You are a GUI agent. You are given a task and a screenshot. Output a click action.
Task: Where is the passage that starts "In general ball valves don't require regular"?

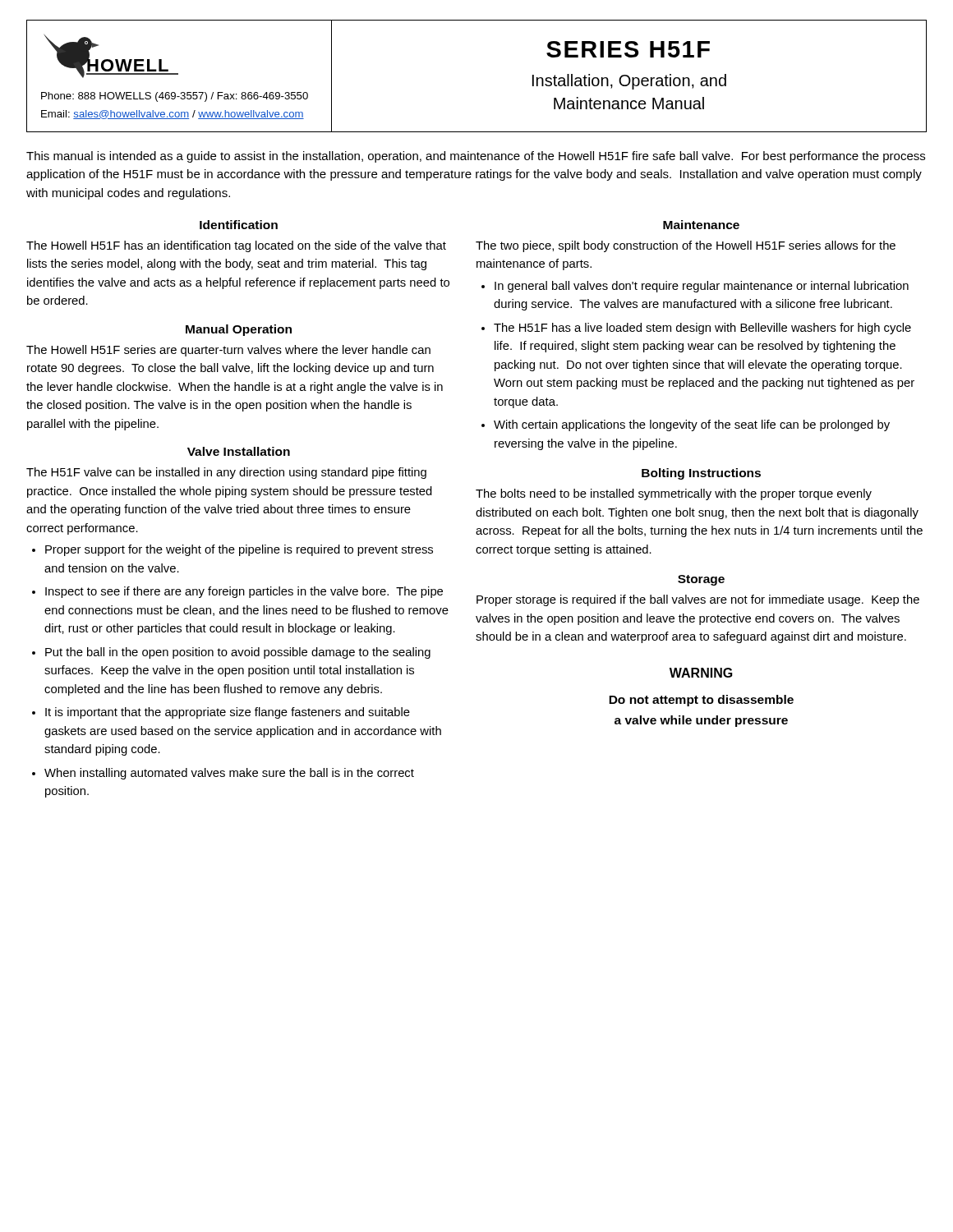point(701,295)
